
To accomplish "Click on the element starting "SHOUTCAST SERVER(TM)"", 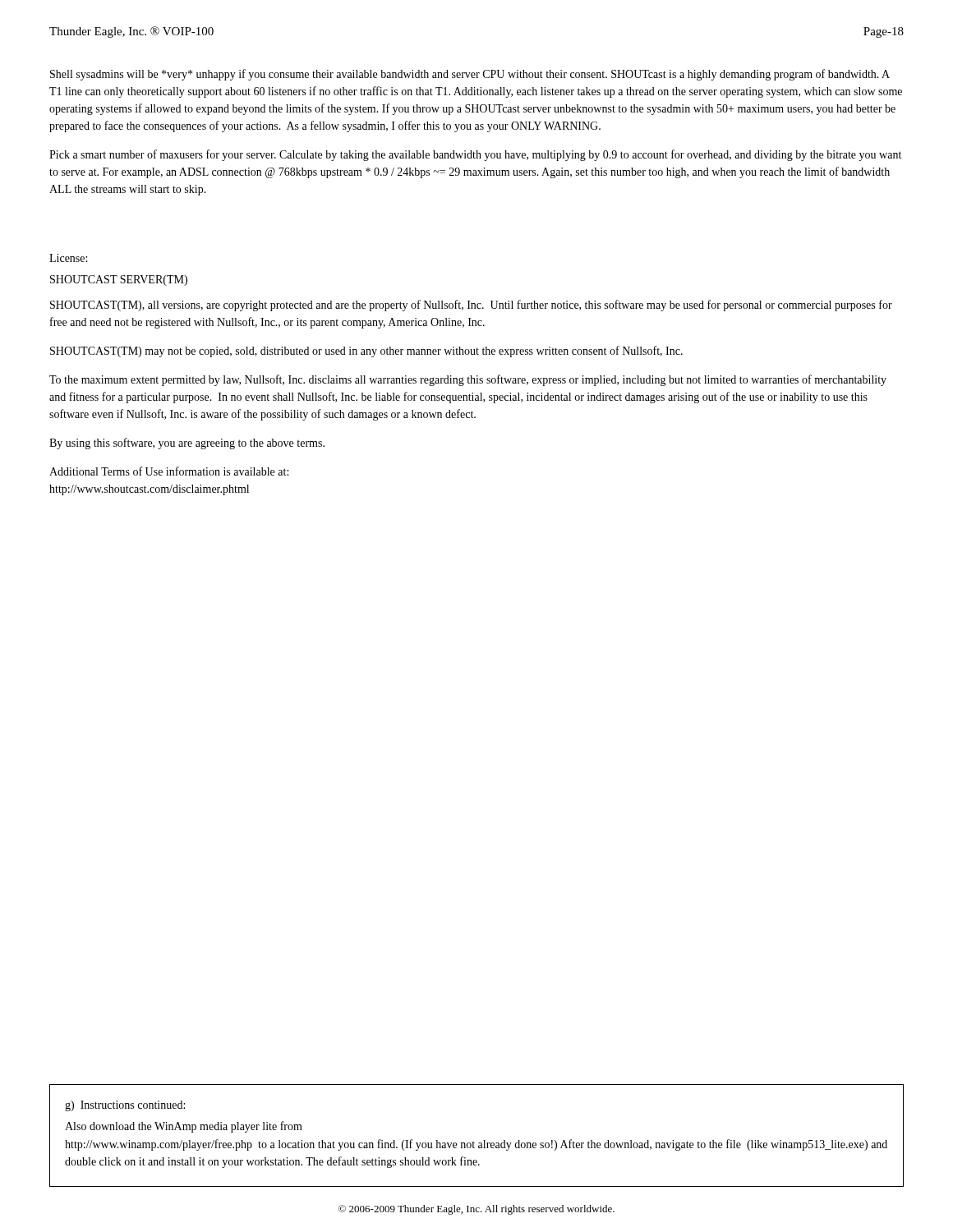I will [x=119, y=280].
